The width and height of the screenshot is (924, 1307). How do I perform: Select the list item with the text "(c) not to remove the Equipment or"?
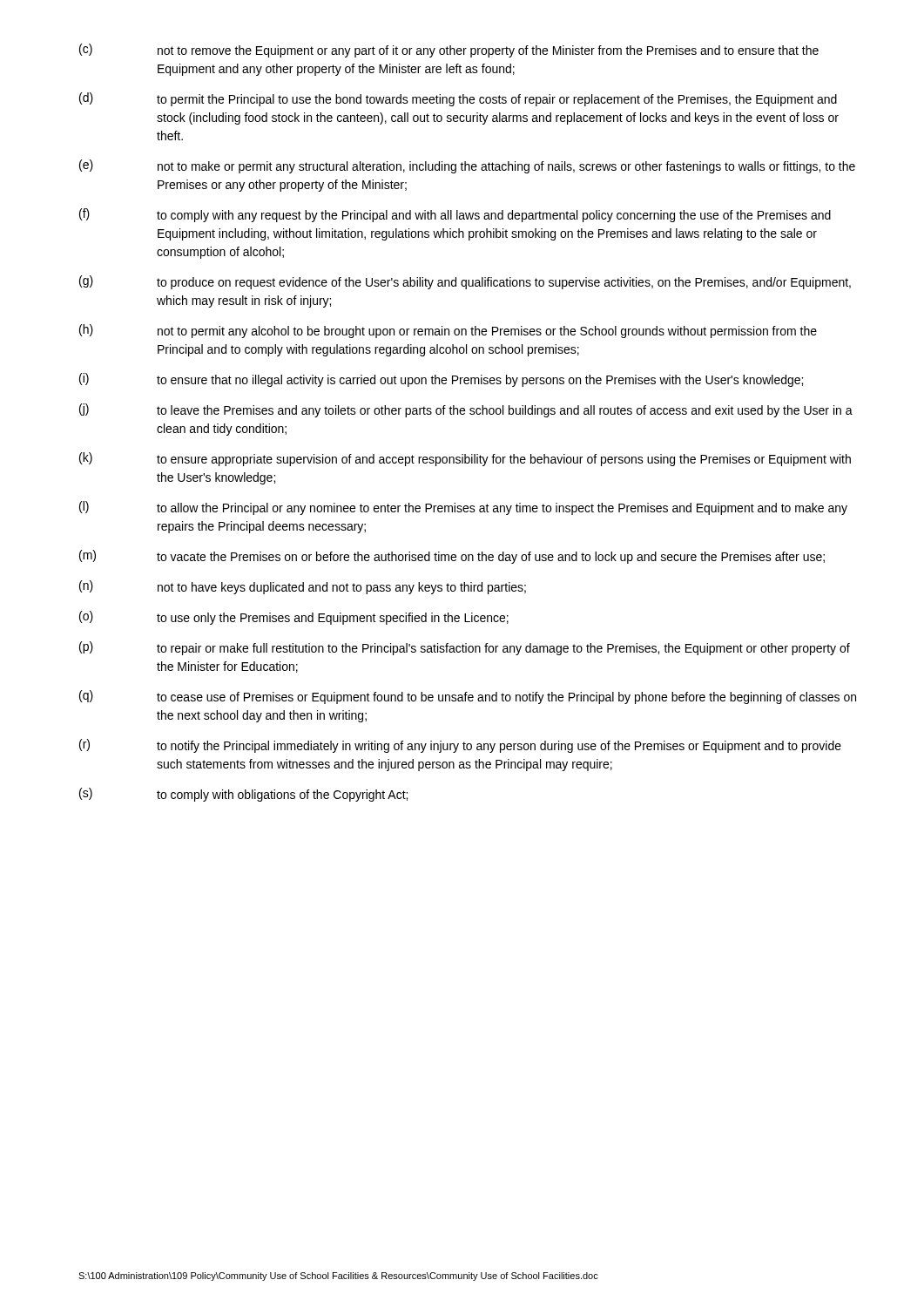tap(471, 60)
